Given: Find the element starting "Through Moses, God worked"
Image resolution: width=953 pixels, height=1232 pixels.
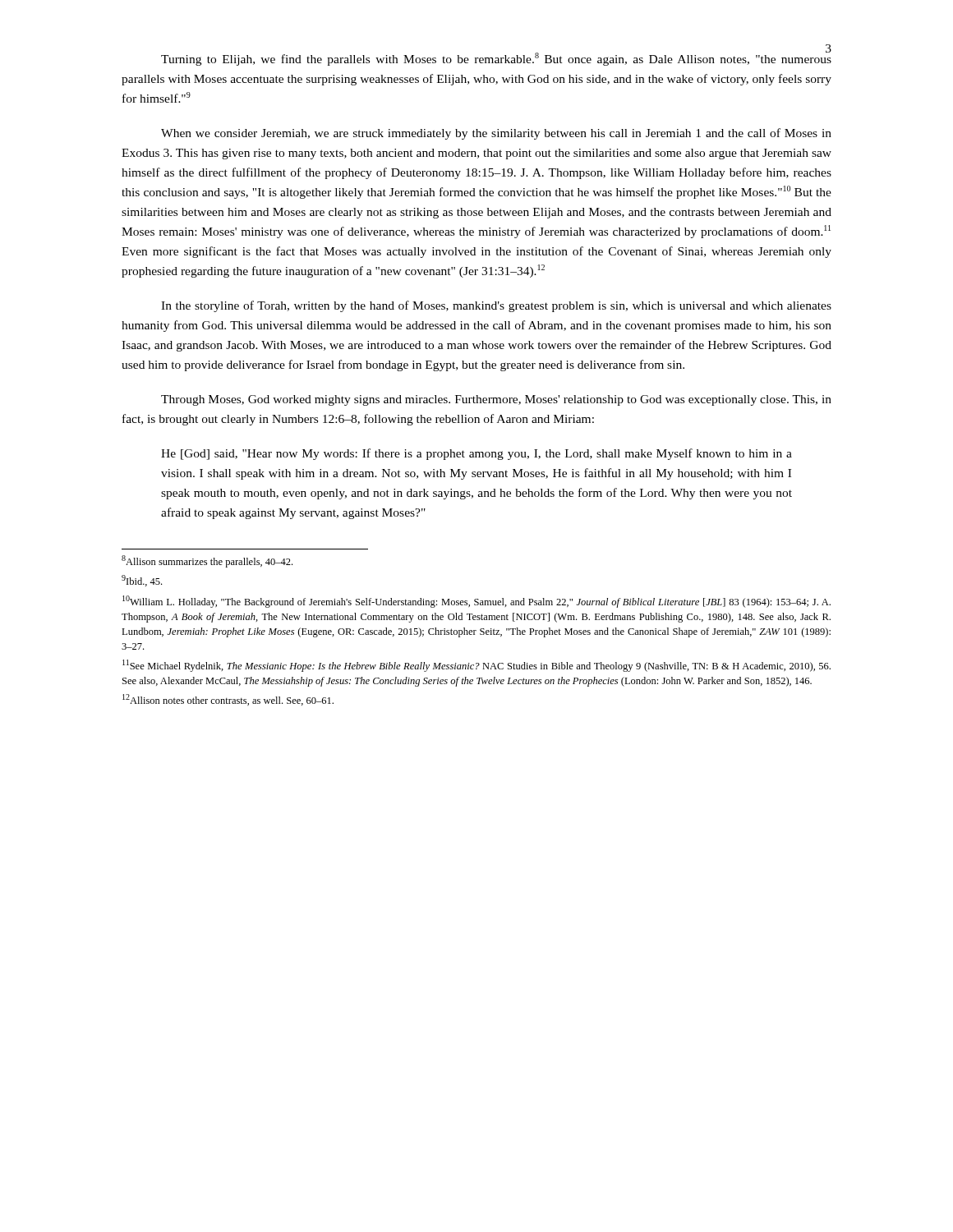Looking at the screenshot, I should coord(476,409).
